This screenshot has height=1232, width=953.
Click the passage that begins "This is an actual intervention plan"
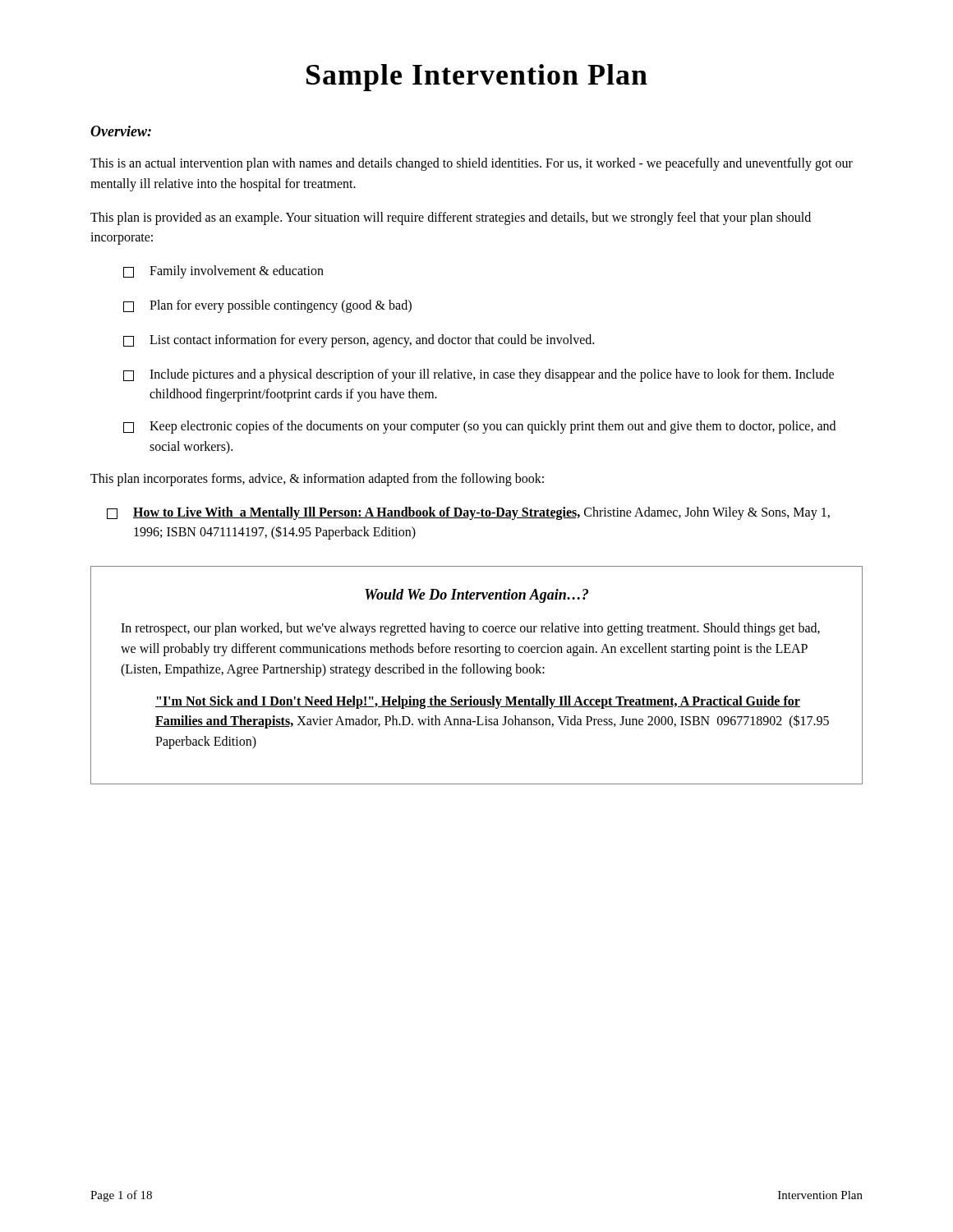pos(471,173)
